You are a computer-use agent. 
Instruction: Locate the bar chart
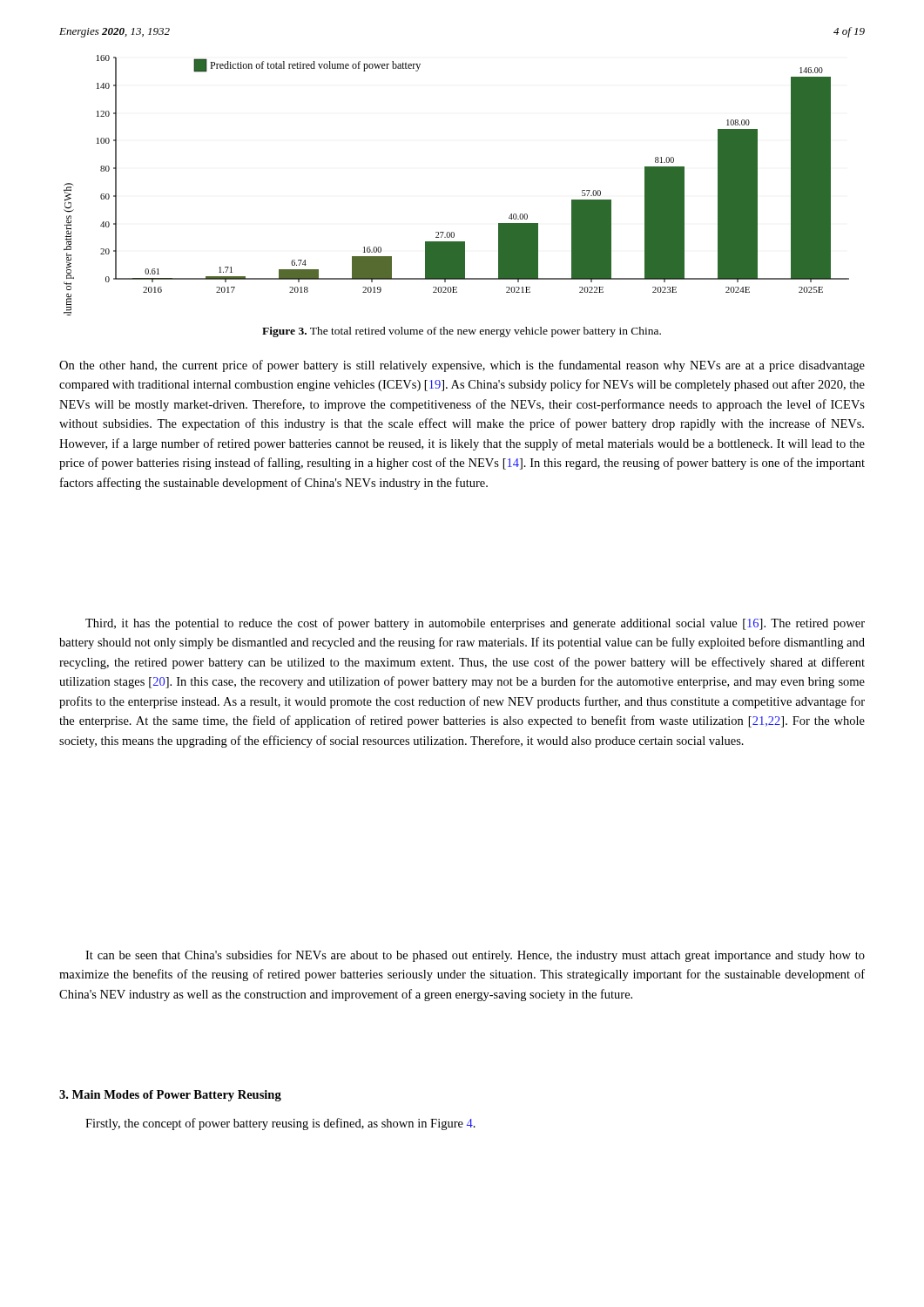pyautogui.click(x=462, y=180)
